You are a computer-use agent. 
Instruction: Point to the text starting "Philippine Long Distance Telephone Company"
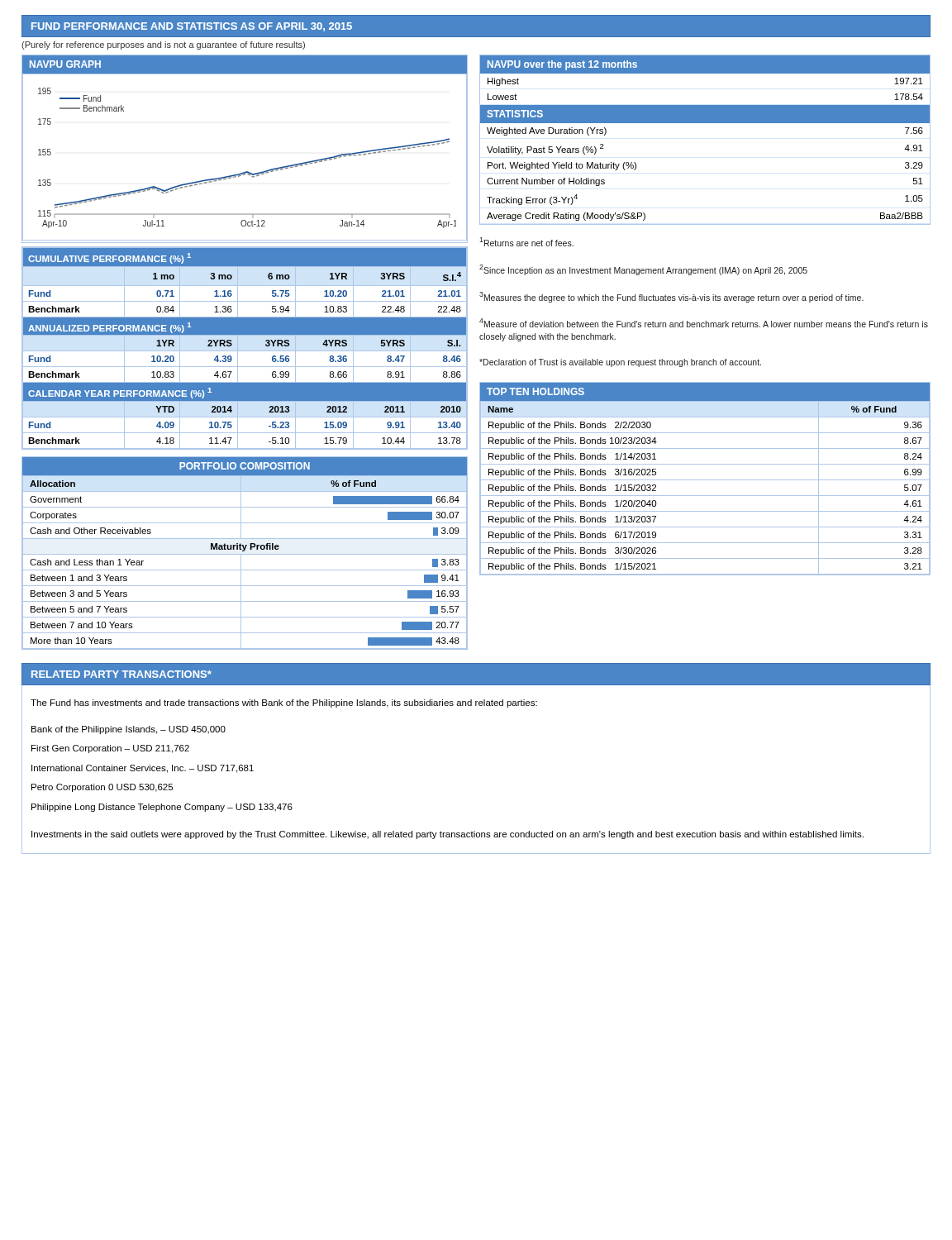pyautogui.click(x=162, y=807)
